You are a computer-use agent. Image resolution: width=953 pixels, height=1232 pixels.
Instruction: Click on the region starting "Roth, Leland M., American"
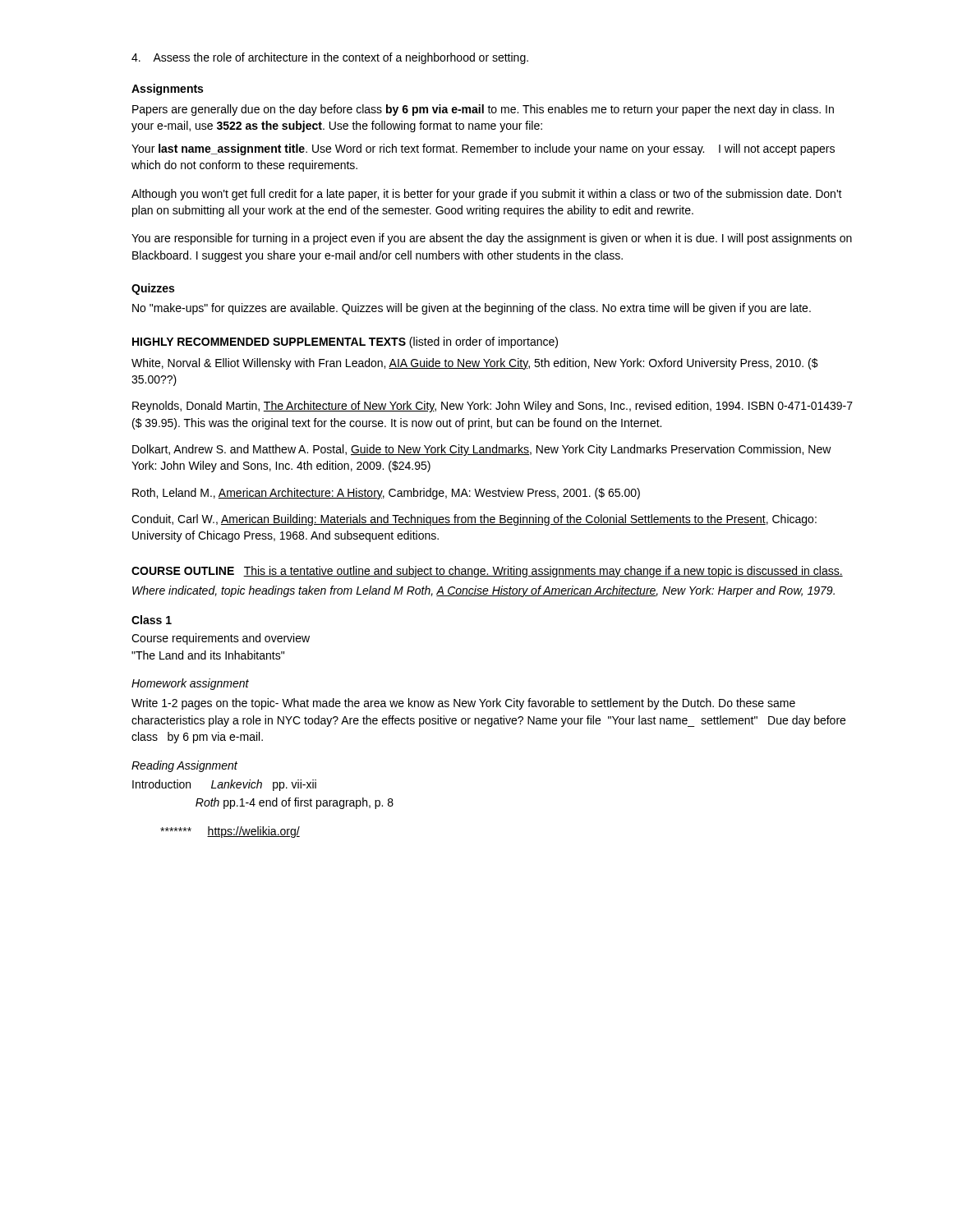pos(386,492)
